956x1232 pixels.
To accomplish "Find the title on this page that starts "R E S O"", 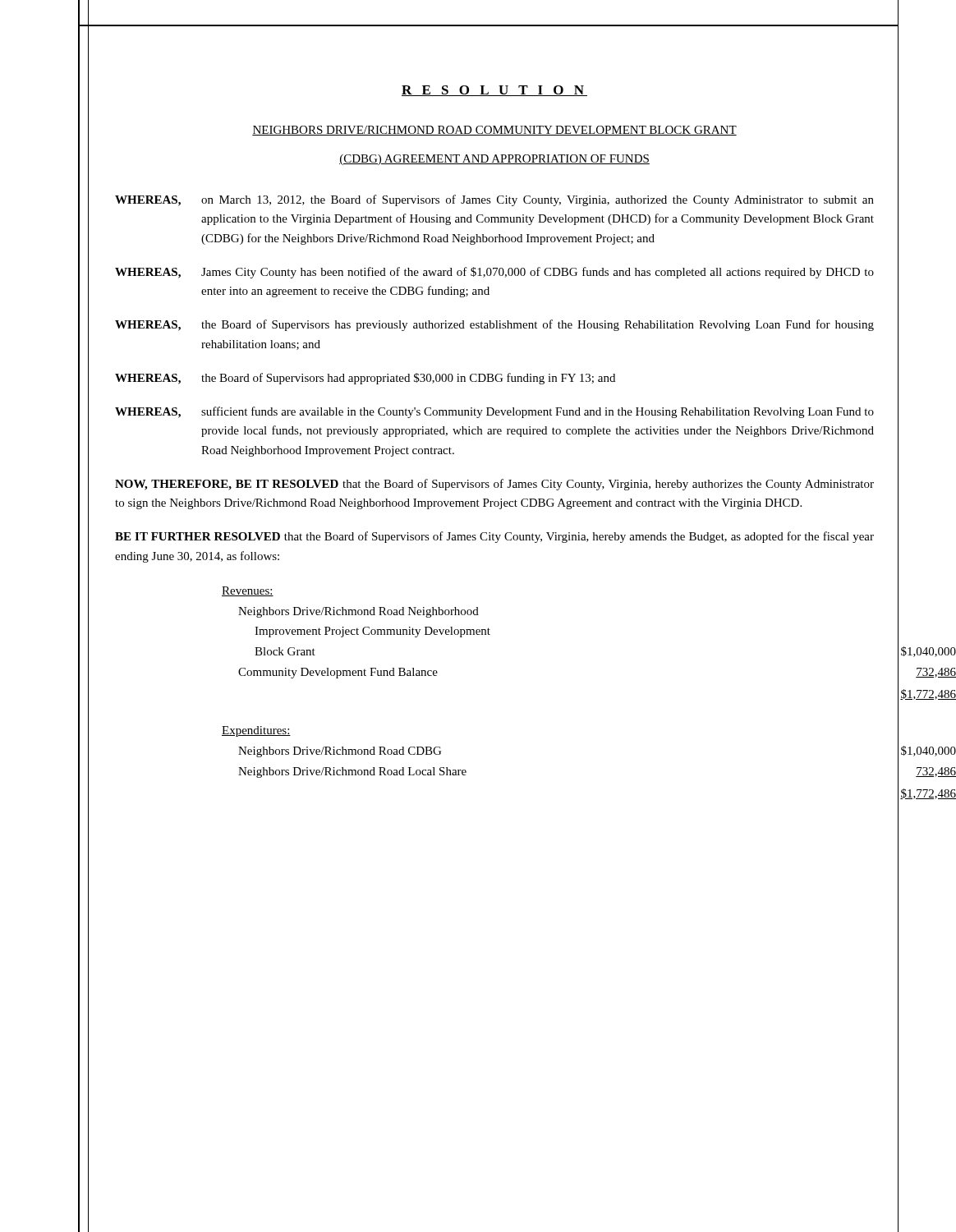I will point(494,90).
